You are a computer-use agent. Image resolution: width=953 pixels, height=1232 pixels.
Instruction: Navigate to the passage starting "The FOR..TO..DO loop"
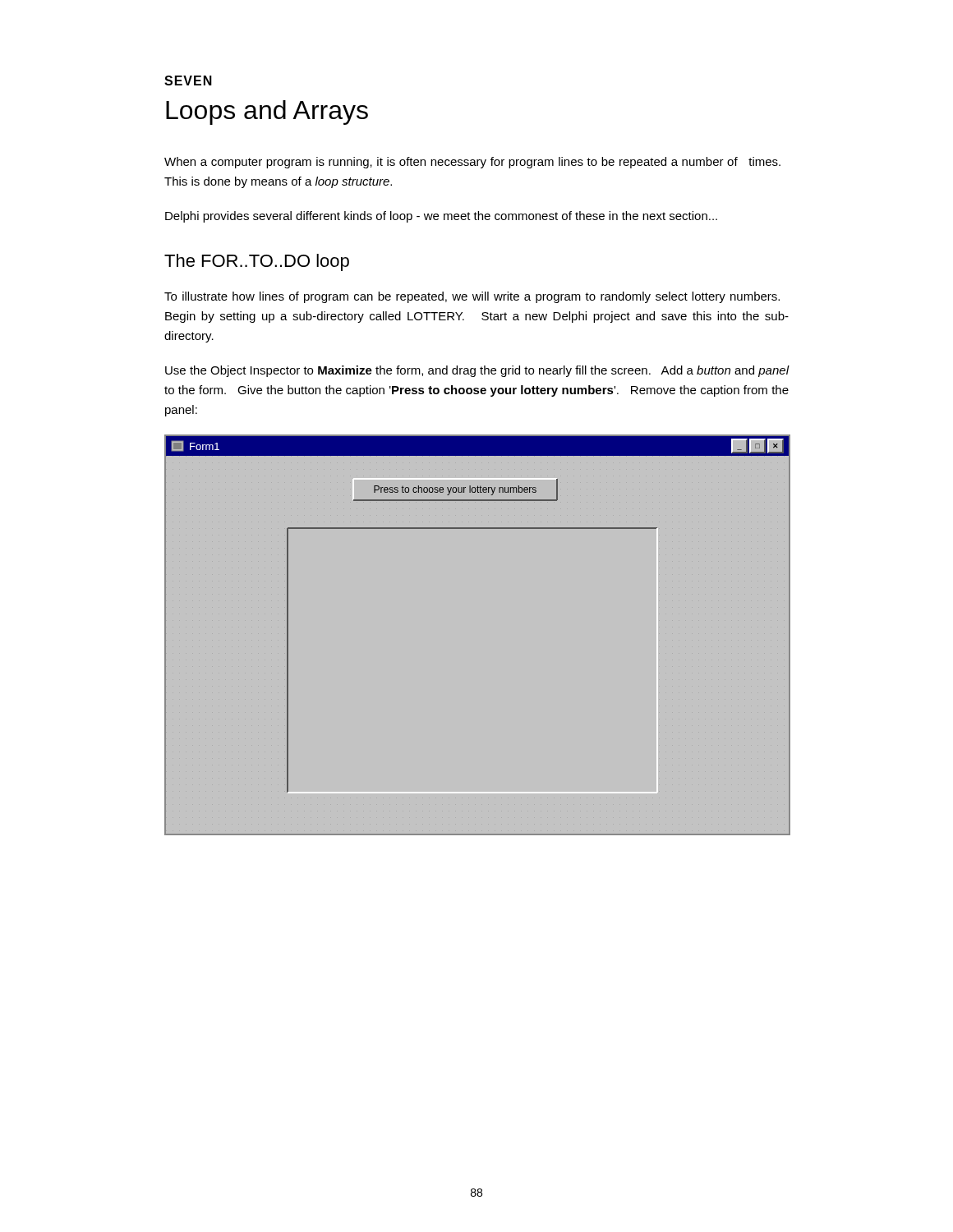pos(257,261)
